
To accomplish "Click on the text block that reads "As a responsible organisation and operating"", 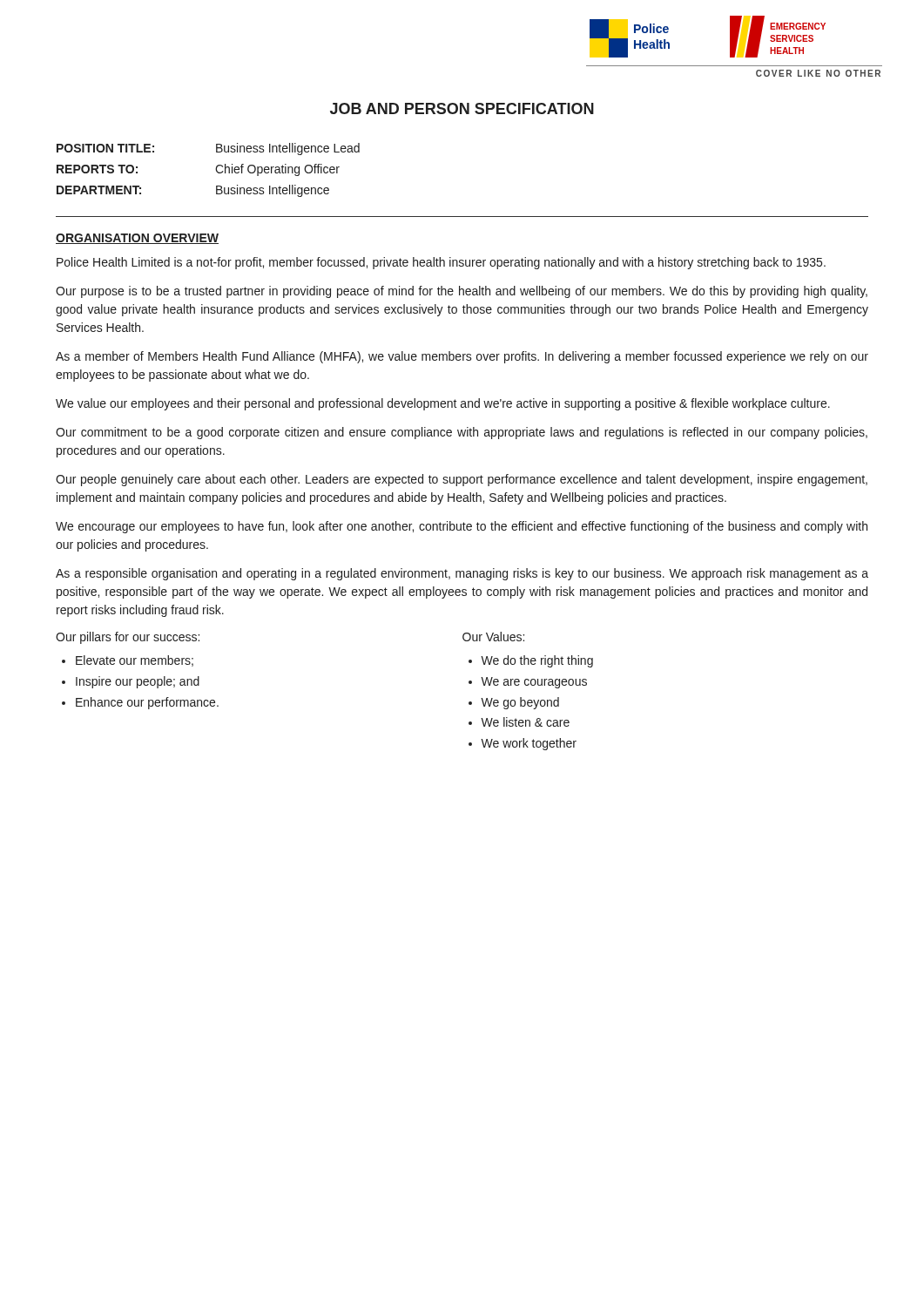I will tap(462, 592).
